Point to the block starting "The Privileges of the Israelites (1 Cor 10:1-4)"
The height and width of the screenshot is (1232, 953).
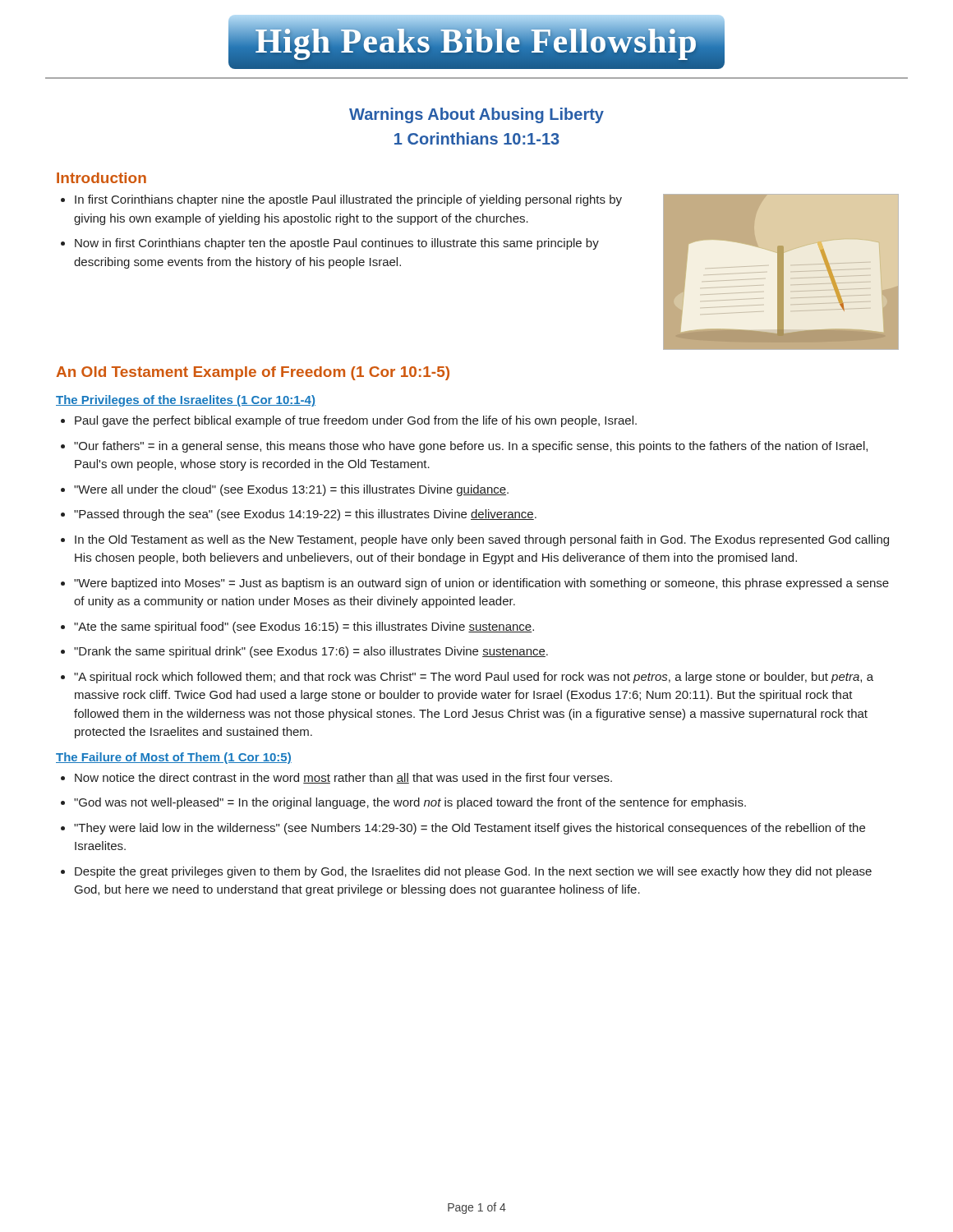point(186,400)
